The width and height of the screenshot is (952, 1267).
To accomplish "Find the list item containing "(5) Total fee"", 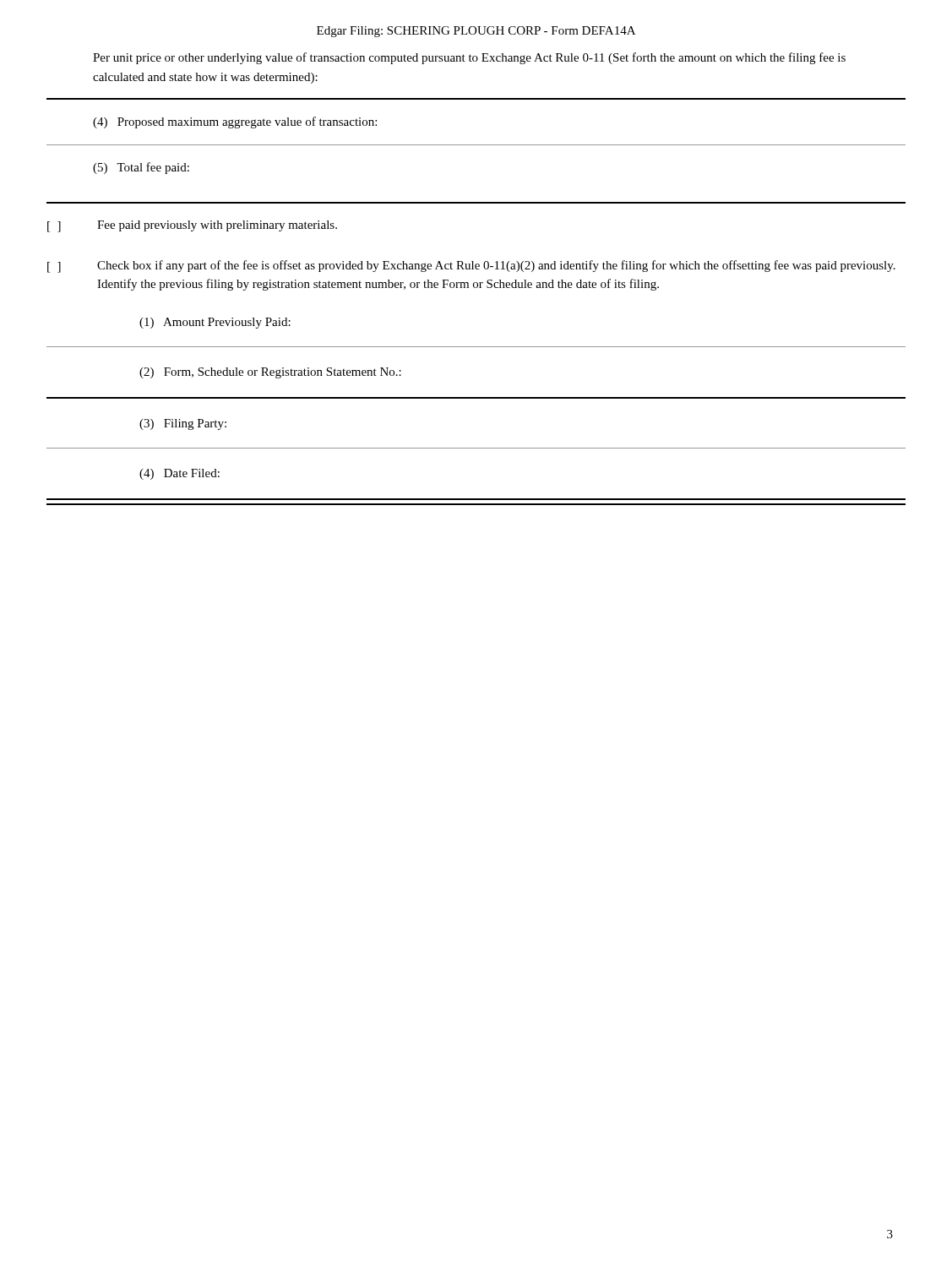I will tap(141, 167).
